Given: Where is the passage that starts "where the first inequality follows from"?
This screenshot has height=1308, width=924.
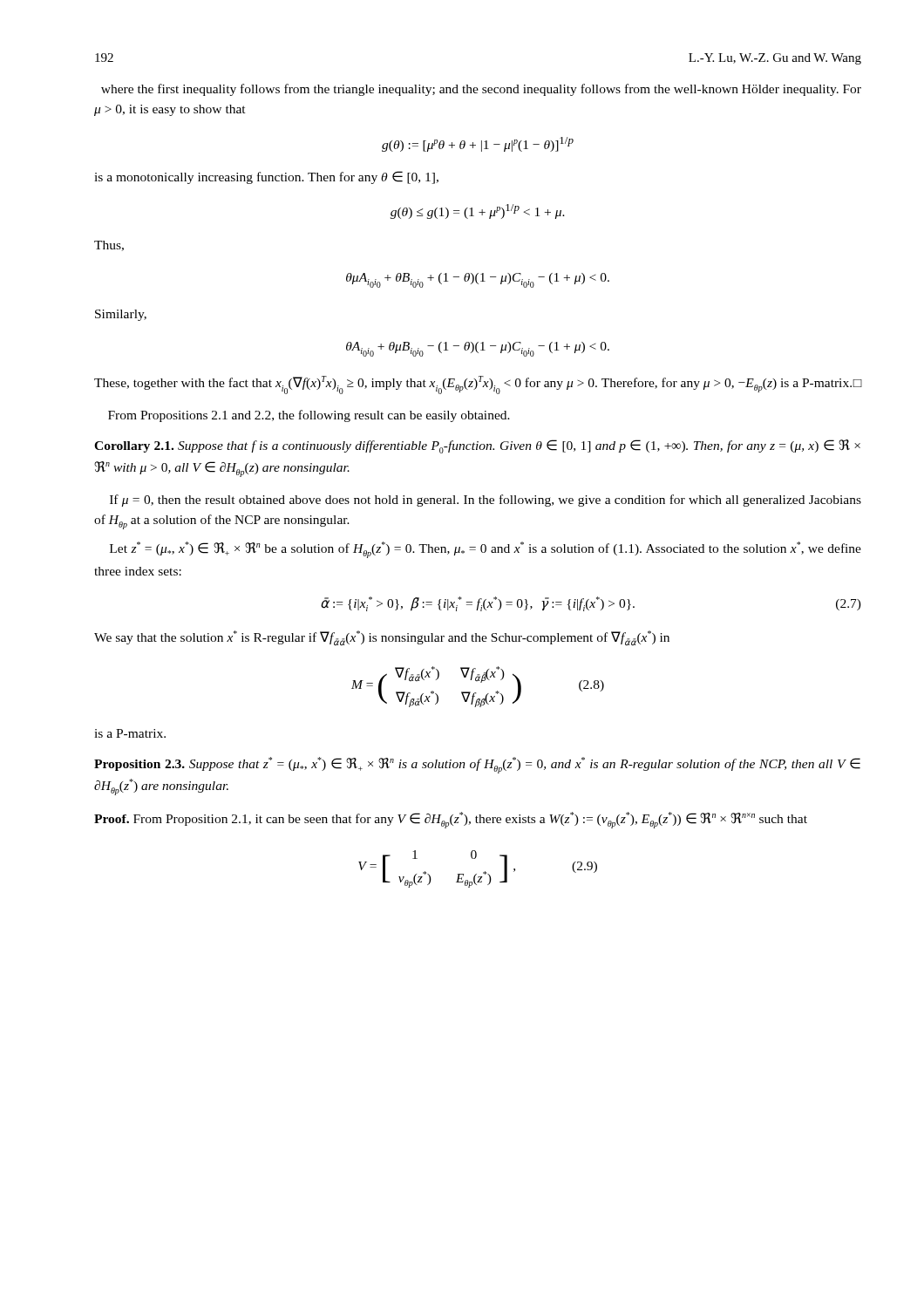Looking at the screenshot, I should tap(478, 99).
